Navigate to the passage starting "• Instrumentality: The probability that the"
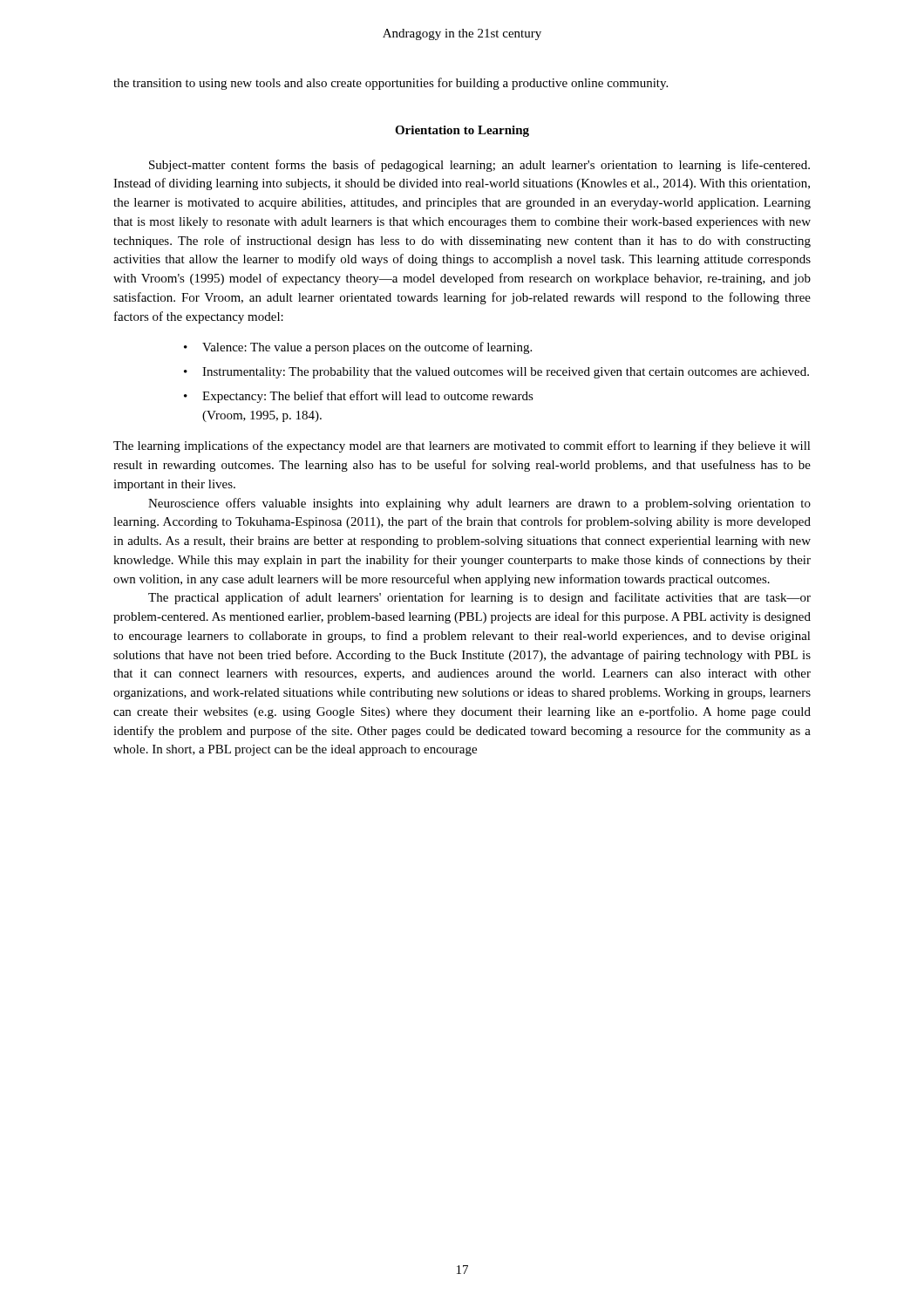The height and width of the screenshot is (1308, 924). [497, 372]
